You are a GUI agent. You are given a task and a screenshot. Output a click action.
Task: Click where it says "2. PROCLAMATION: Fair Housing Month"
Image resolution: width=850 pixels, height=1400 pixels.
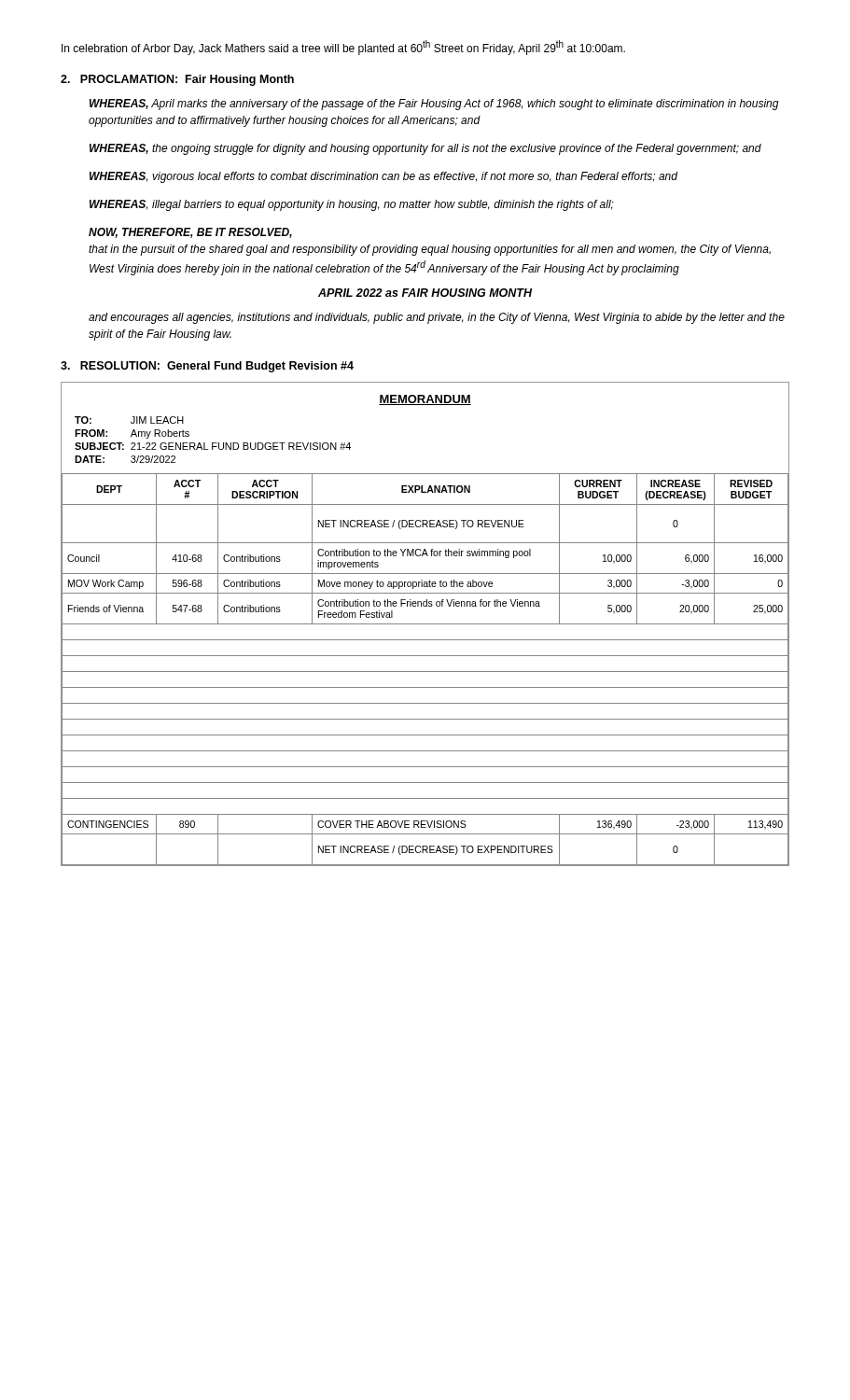(178, 79)
